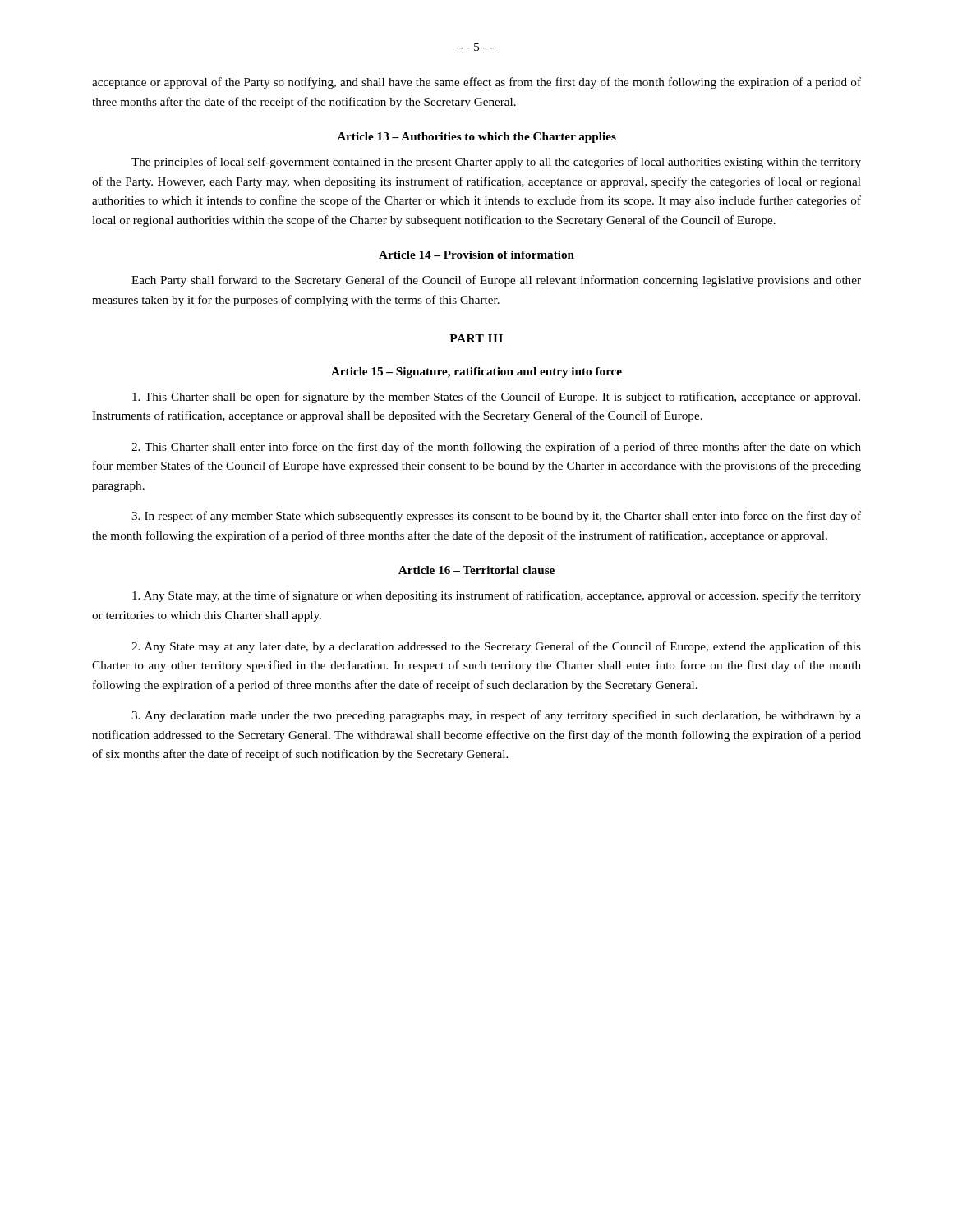Select the text block starting "This Charter shall enter into force"
Viewport: 953px width, 1232px height.
point(476,465)
